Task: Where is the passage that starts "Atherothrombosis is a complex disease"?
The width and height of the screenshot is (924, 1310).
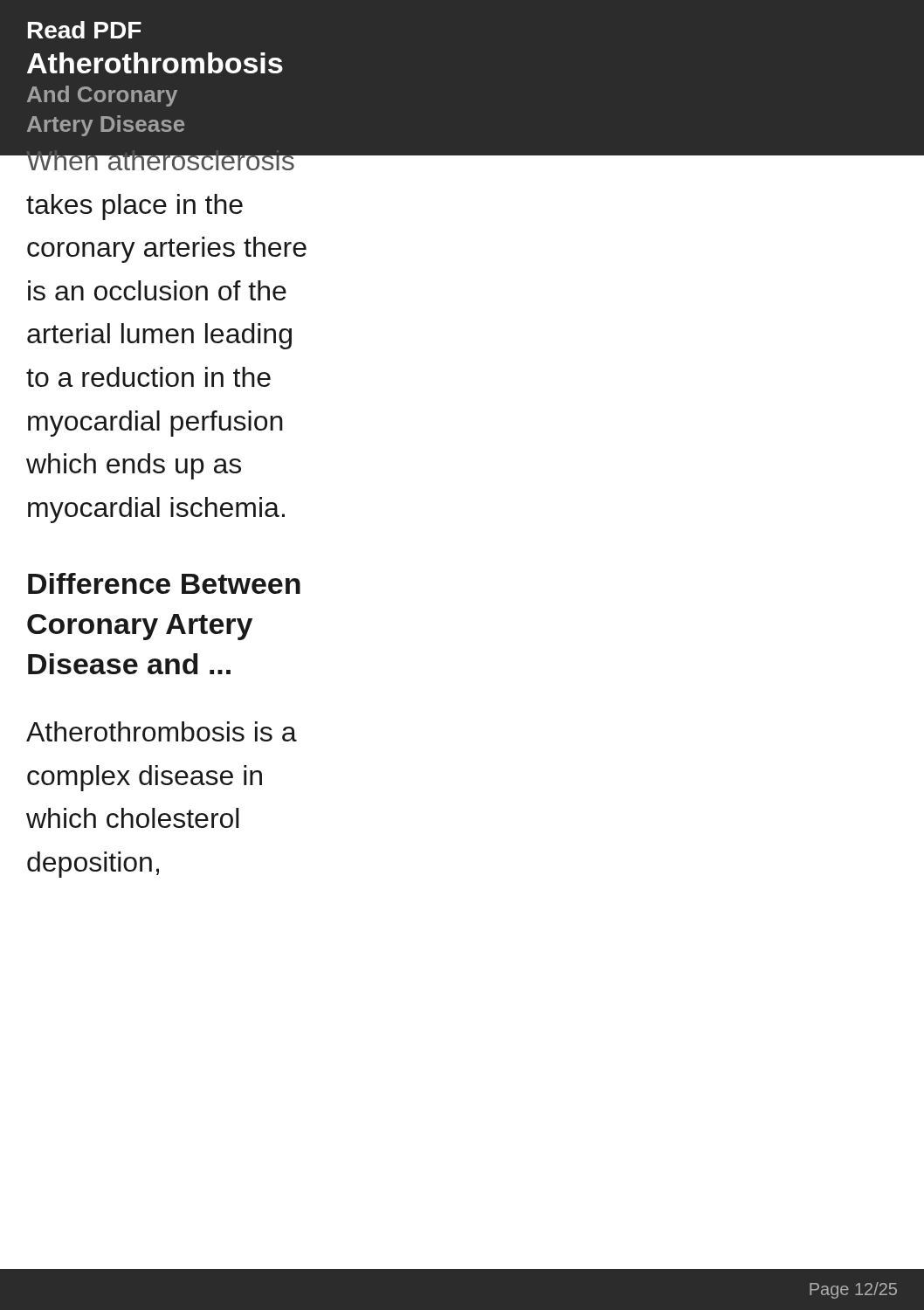Action: [x=161, y=797]
